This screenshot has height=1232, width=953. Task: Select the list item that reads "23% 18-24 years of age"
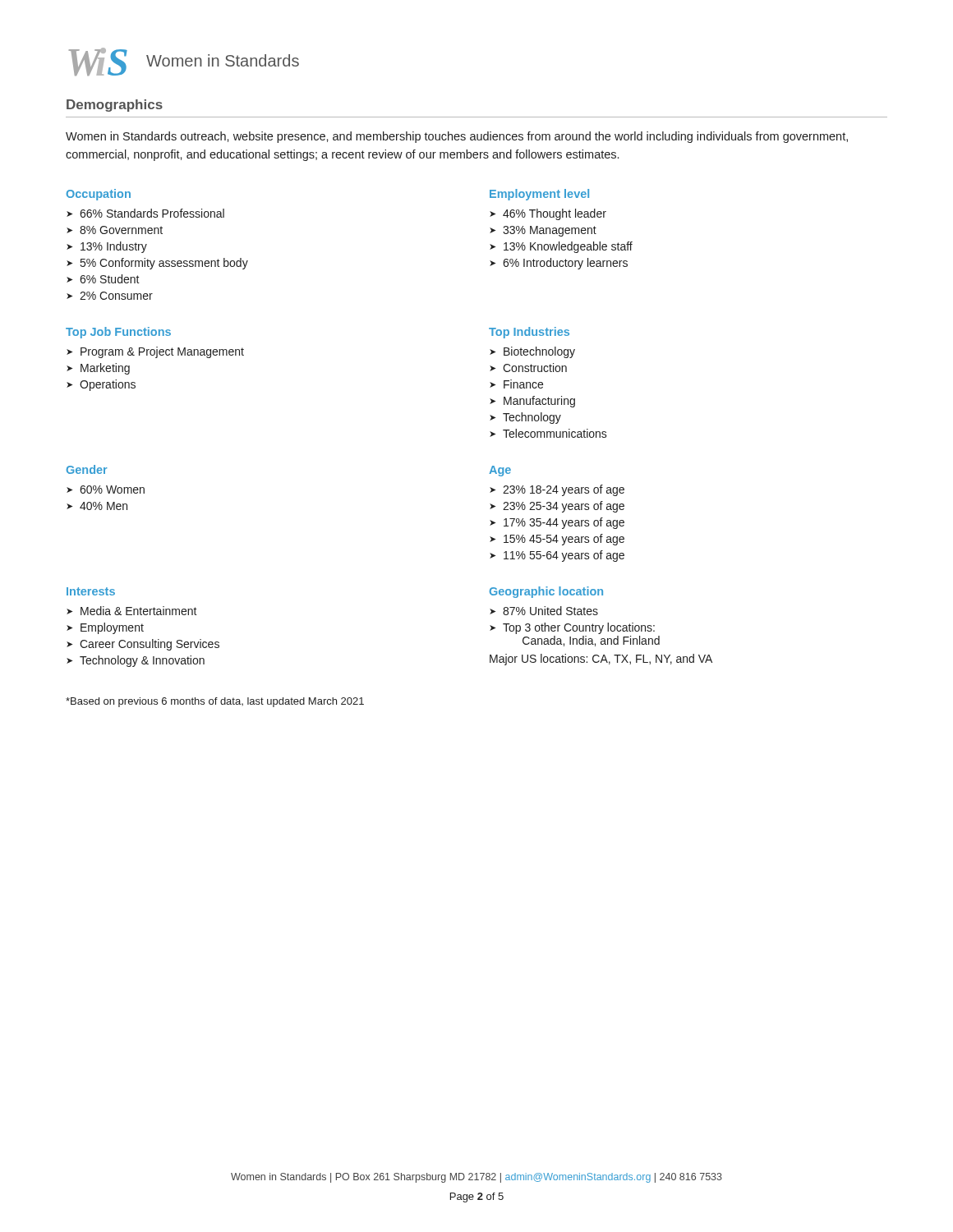coord(564,489)
